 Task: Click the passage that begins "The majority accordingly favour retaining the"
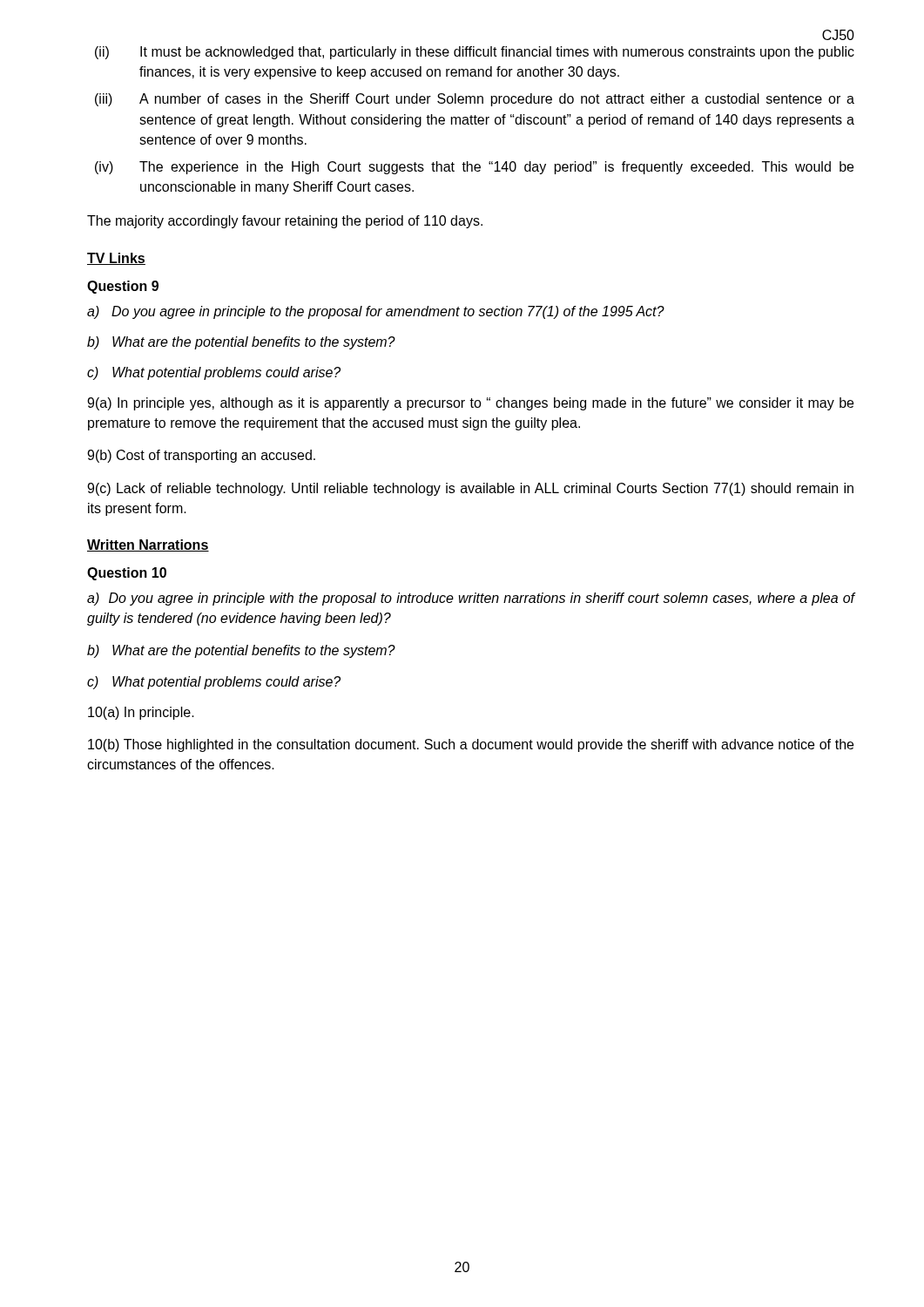pyautogui.click(x=285, y=221)
